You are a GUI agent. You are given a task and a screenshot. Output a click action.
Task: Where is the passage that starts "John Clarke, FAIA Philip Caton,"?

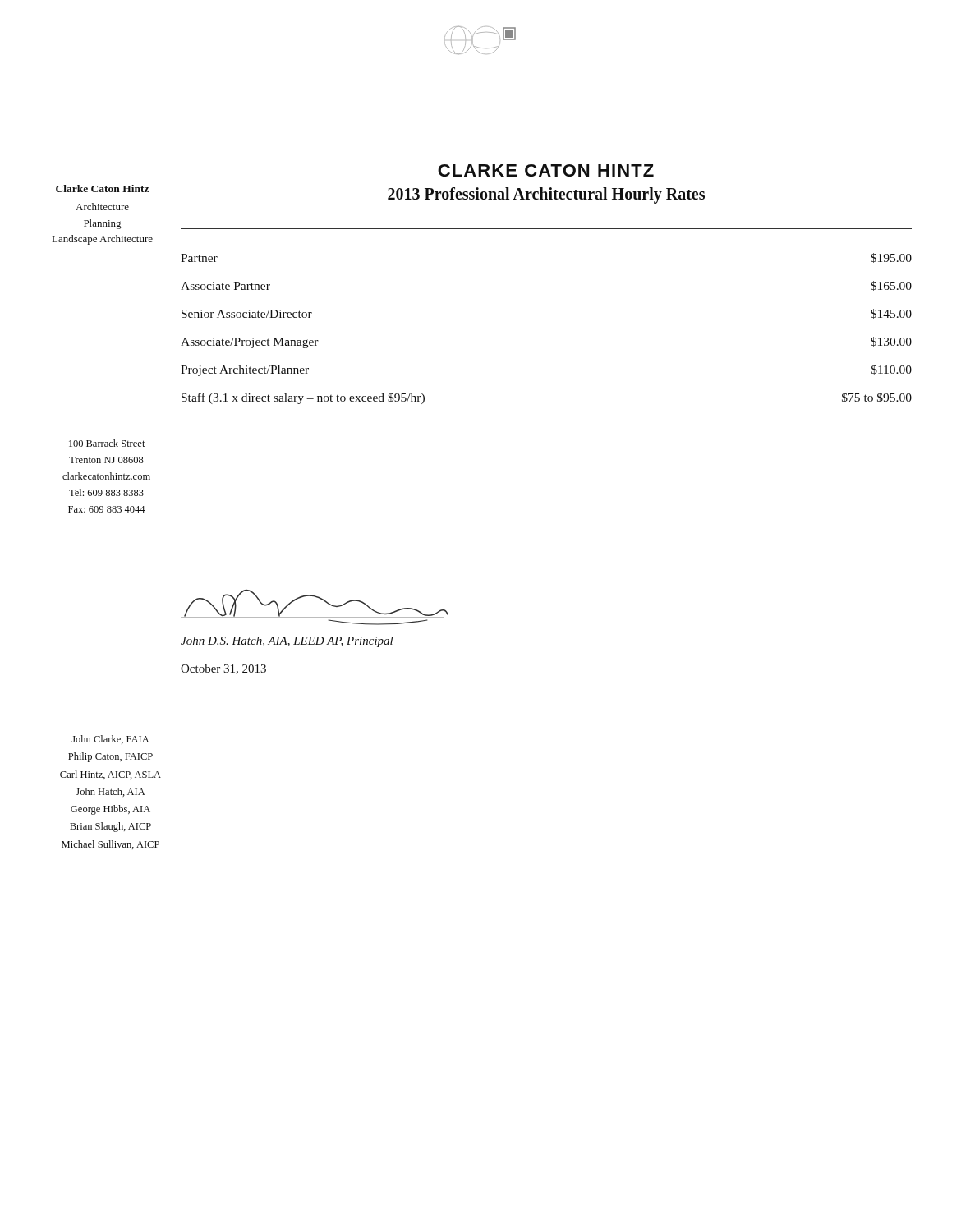pos(110,792)
